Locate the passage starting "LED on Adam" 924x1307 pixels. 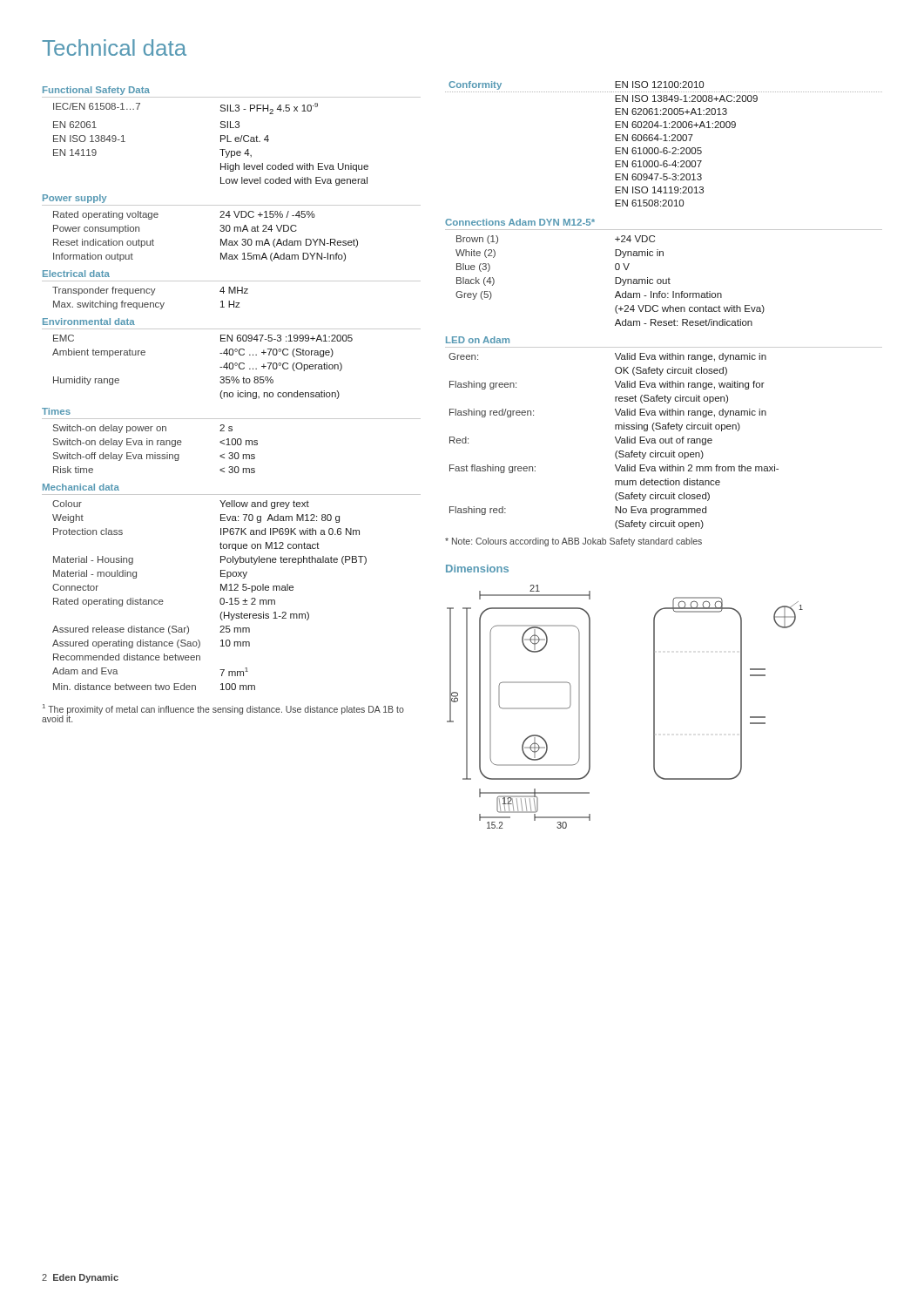click(664, 341)
